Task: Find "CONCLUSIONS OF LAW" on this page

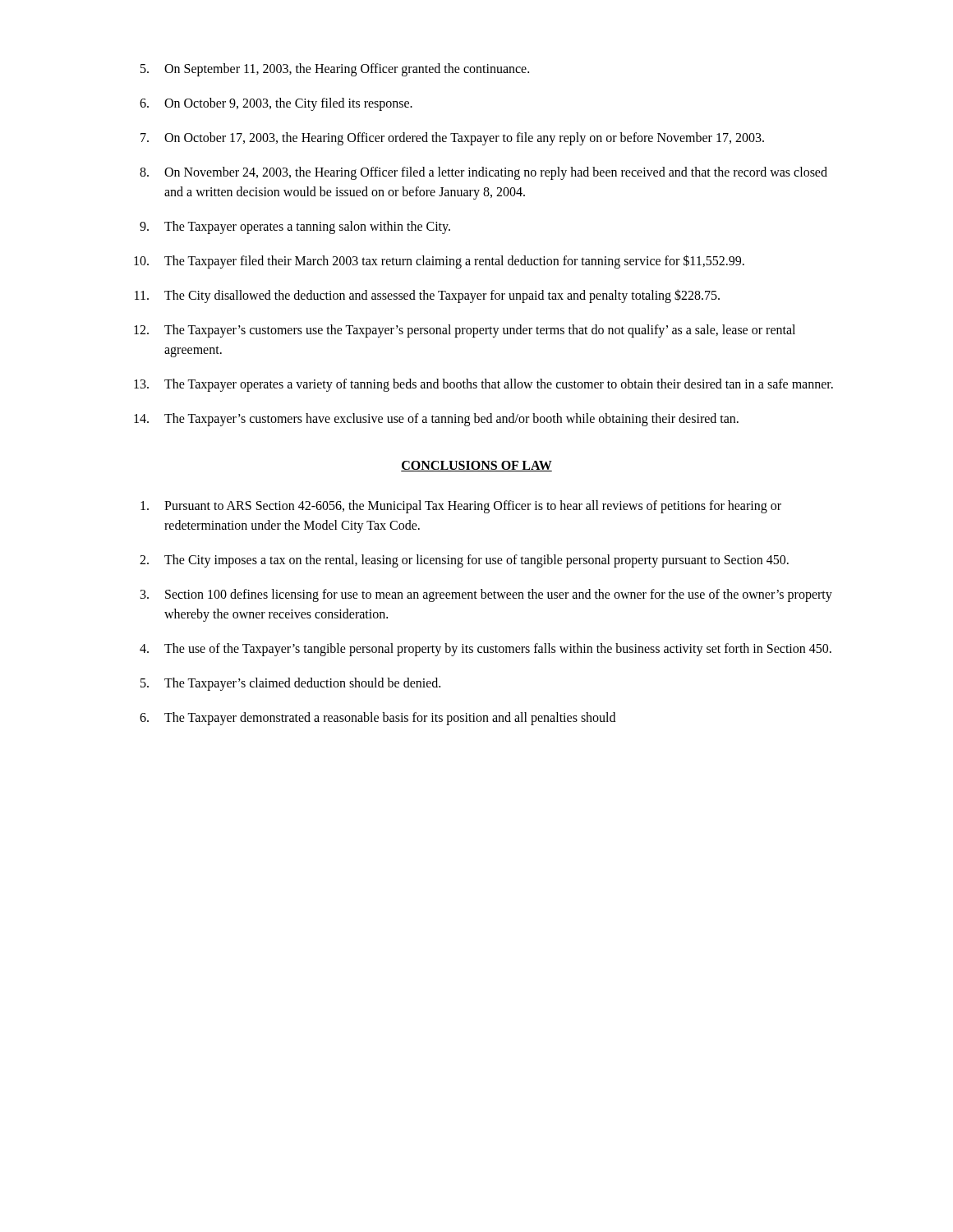Action: coord(476,465)
